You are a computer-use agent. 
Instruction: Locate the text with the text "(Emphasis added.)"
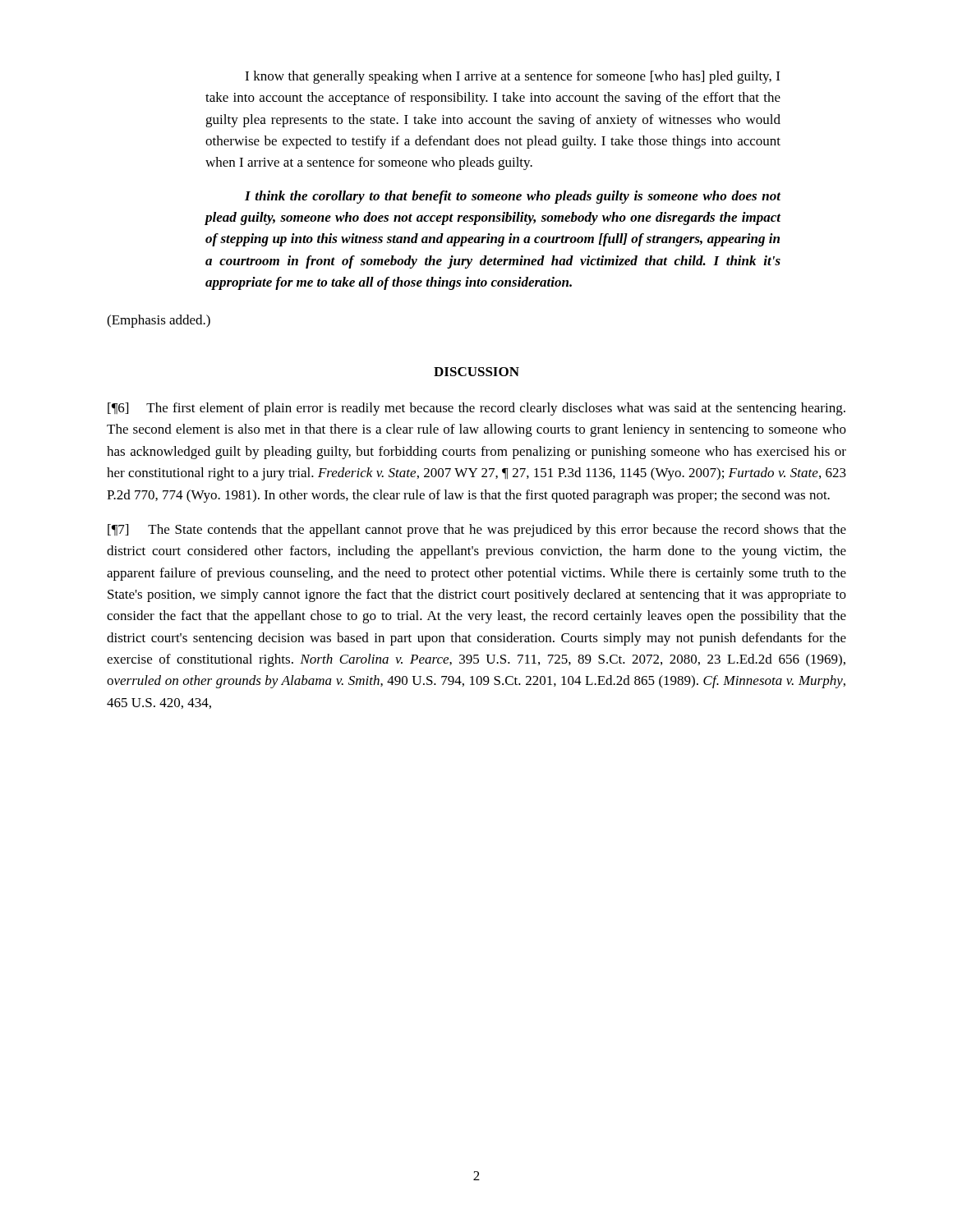159,320
